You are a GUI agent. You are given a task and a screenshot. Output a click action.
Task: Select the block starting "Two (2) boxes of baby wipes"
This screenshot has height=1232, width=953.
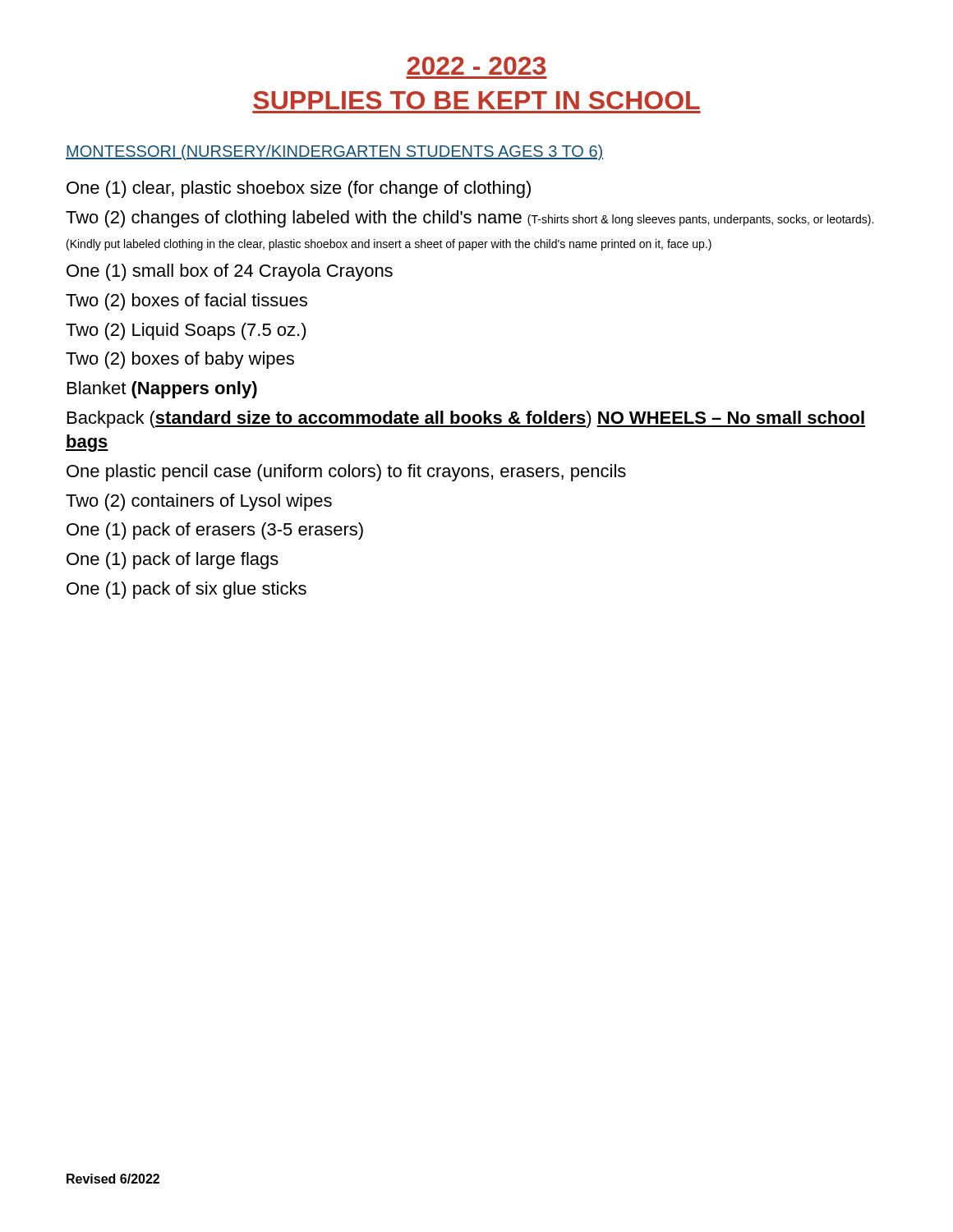click(x=180, y=359)
